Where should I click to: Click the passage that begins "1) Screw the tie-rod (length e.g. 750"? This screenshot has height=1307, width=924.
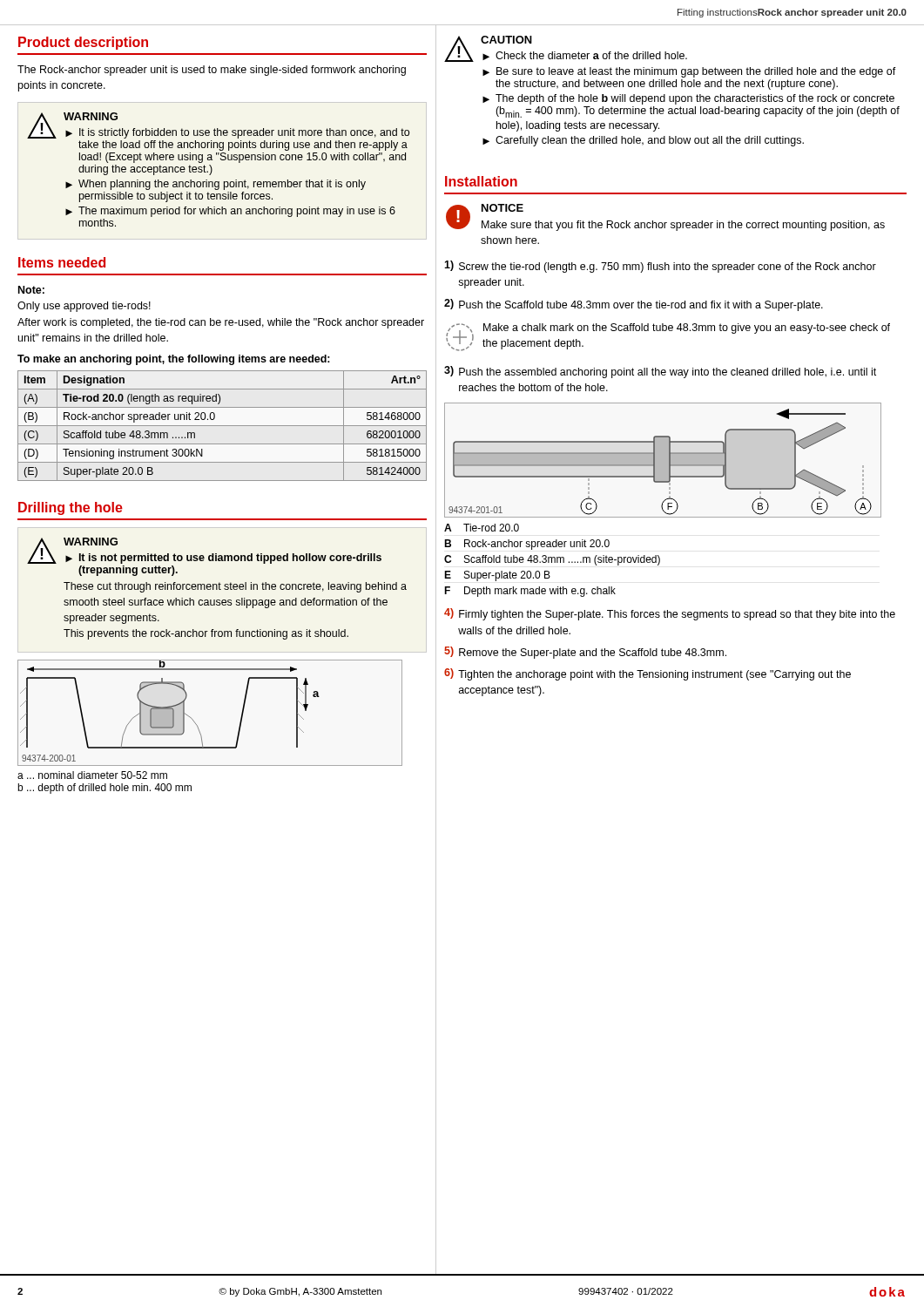coord(675,274)
